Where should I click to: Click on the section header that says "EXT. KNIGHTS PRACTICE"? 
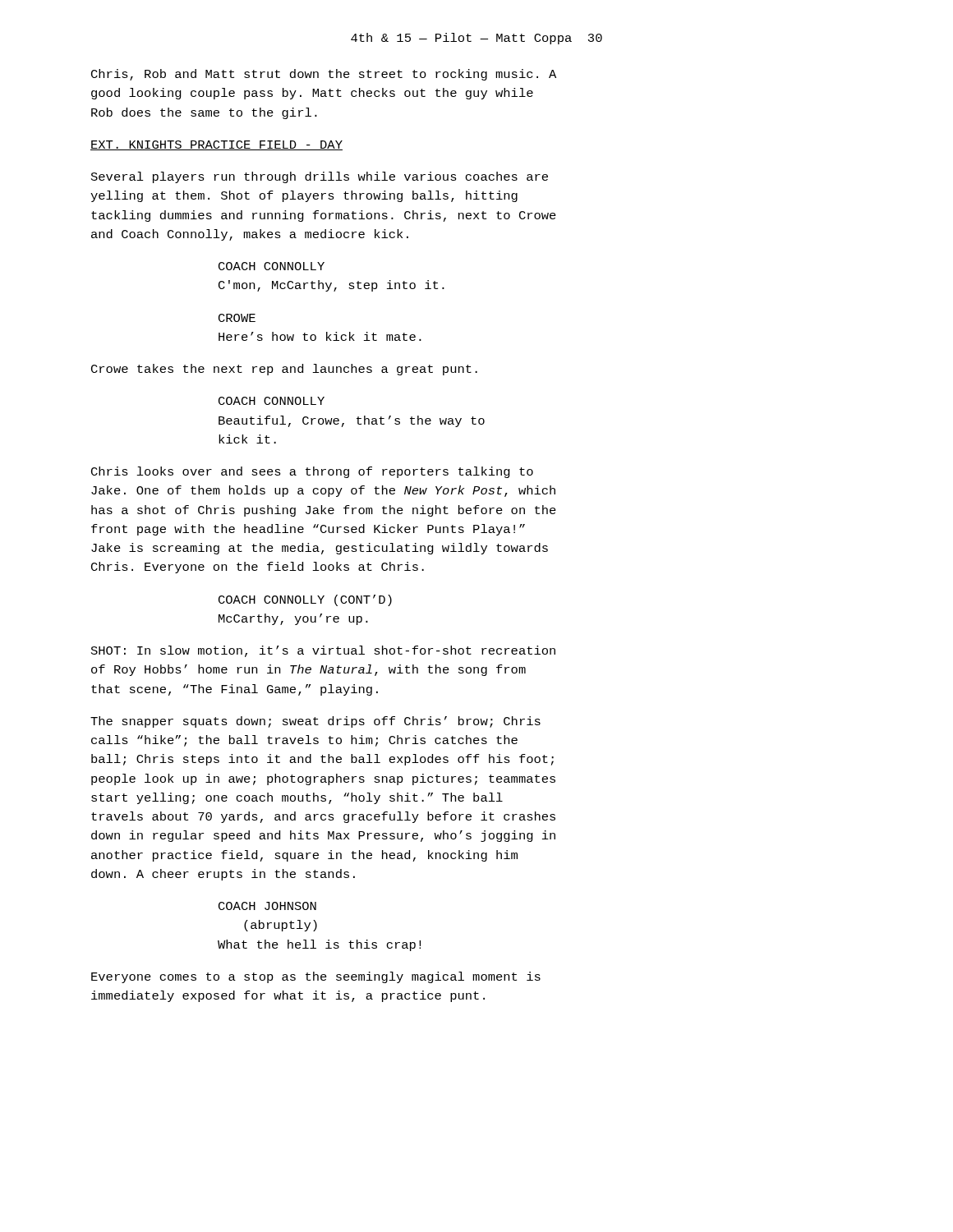216,145
